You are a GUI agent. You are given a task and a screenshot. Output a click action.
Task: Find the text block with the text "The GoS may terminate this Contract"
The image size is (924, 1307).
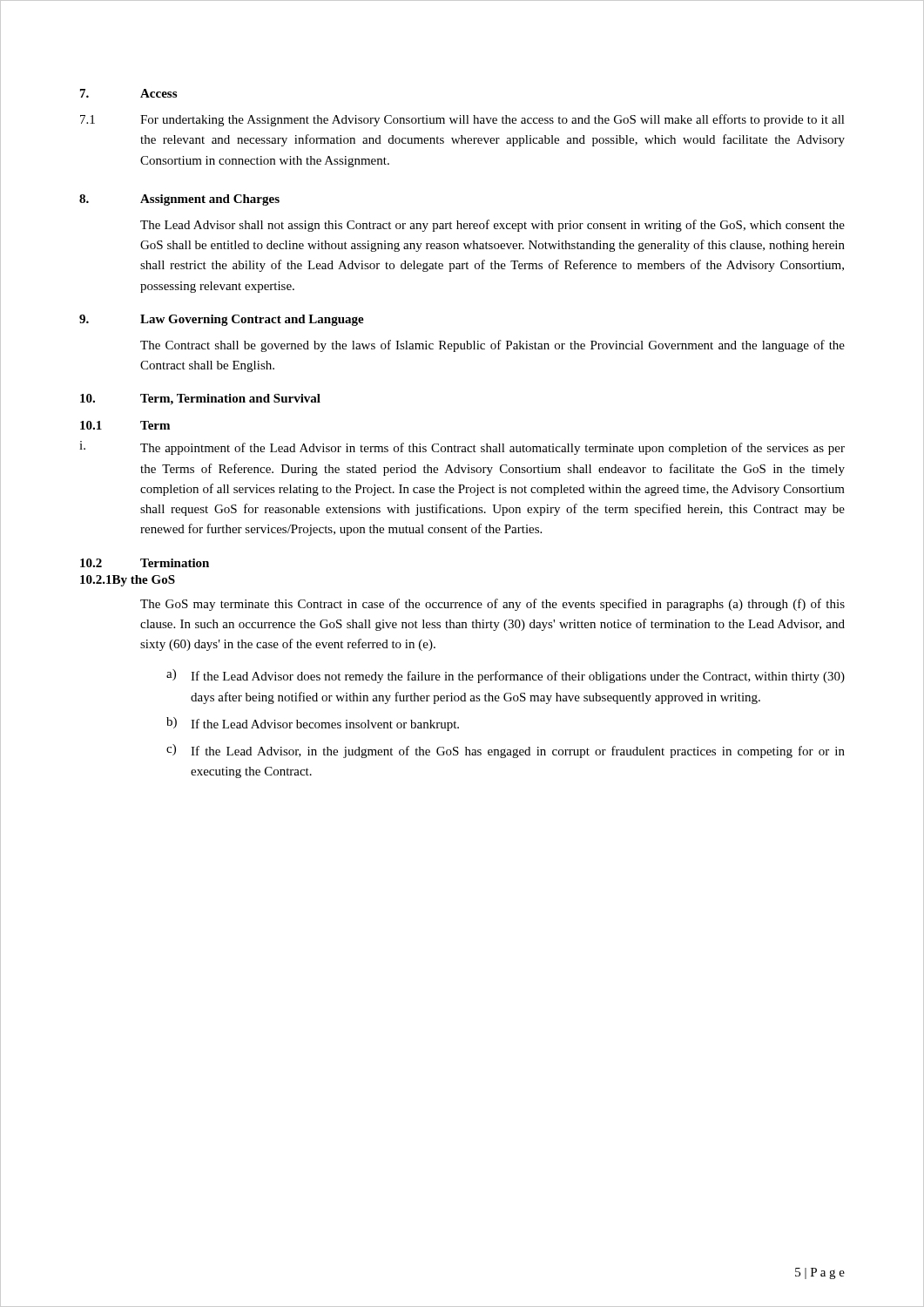[492, 624]
